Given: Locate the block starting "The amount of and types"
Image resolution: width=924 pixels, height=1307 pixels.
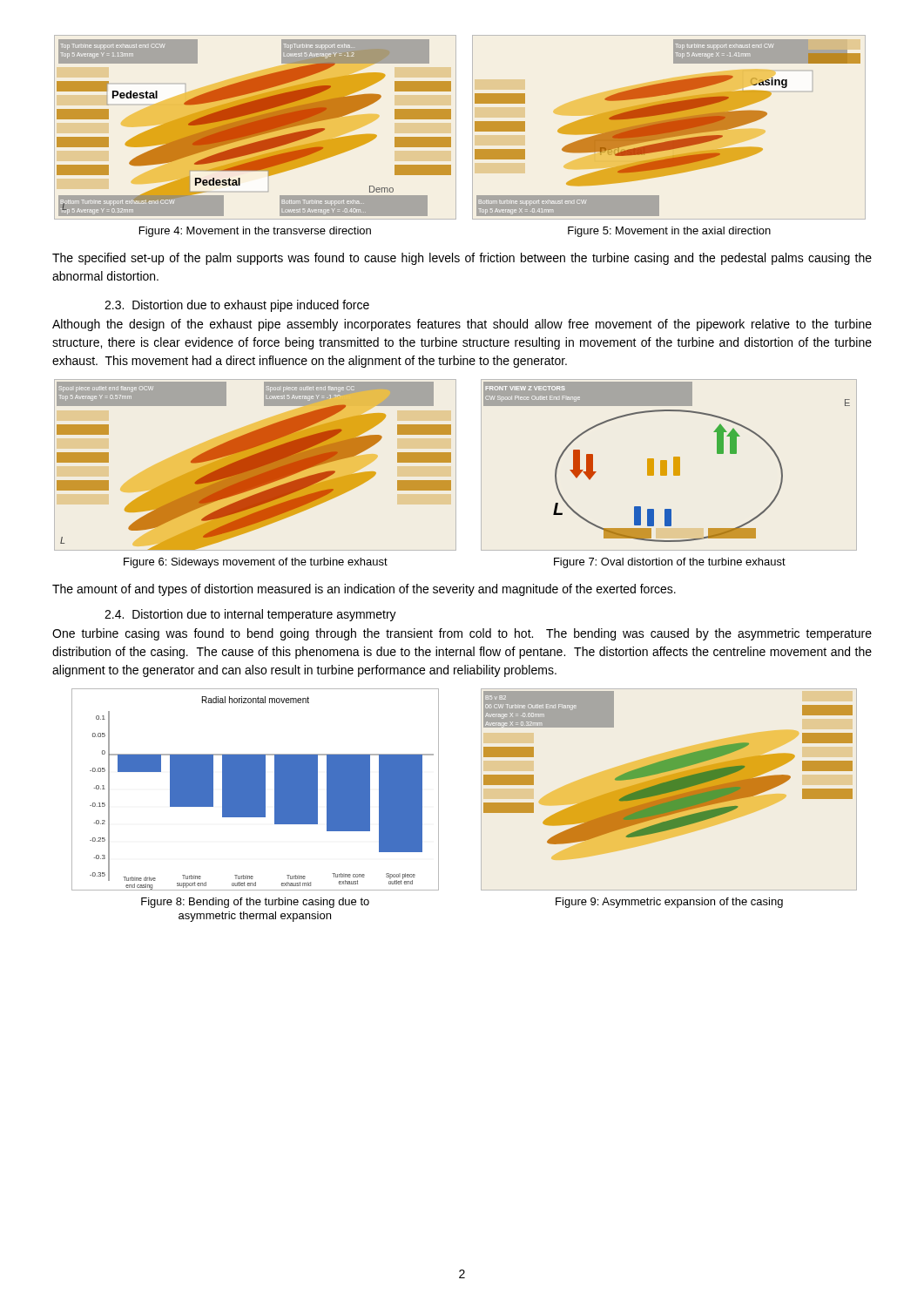Looking at the screenshot, I should point(364,589).
